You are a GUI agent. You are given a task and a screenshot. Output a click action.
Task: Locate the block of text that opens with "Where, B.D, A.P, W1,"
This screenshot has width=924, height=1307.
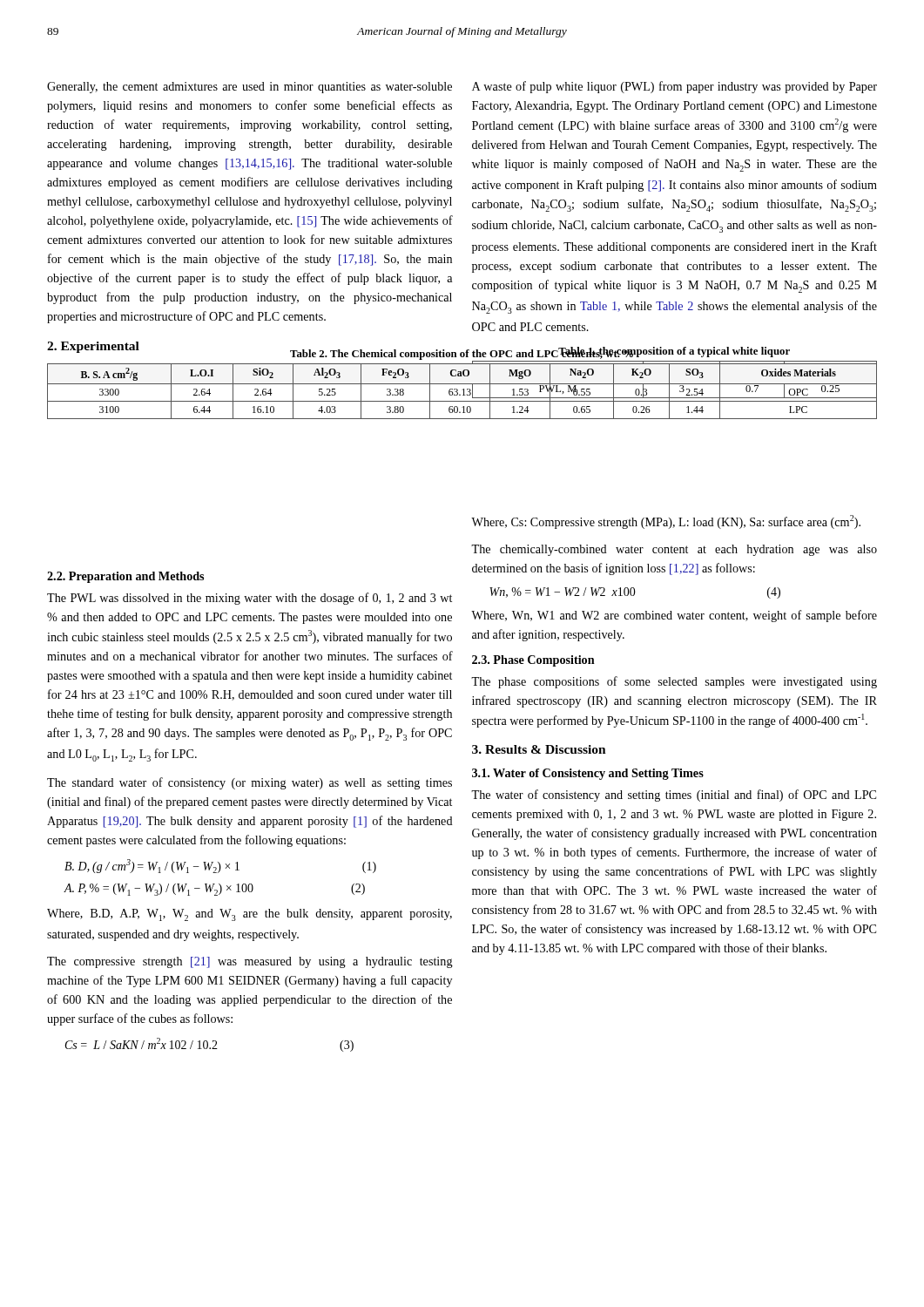click(x=250, y=966)
